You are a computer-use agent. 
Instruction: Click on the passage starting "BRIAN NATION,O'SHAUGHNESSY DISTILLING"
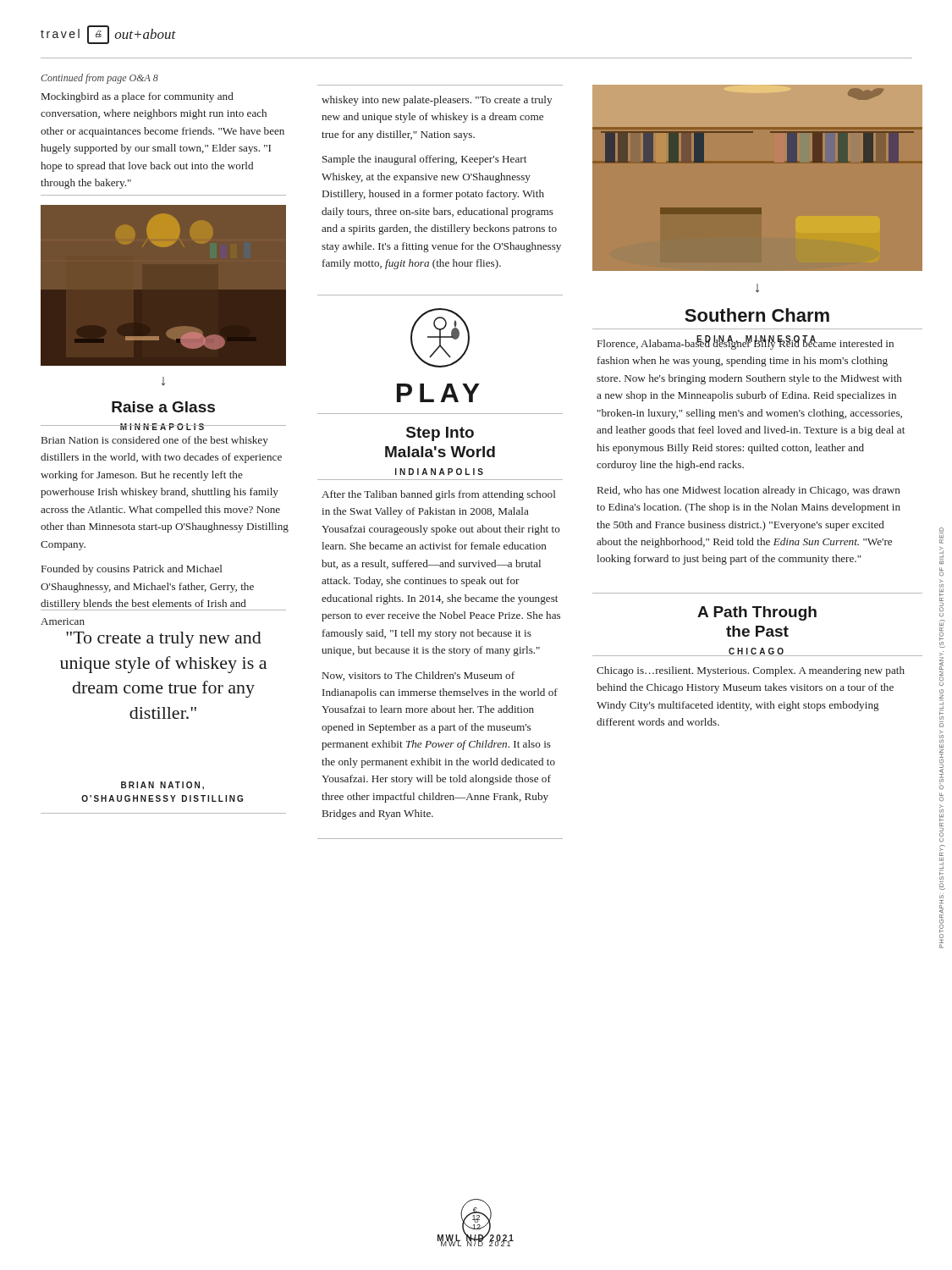[x=163, y=792]
